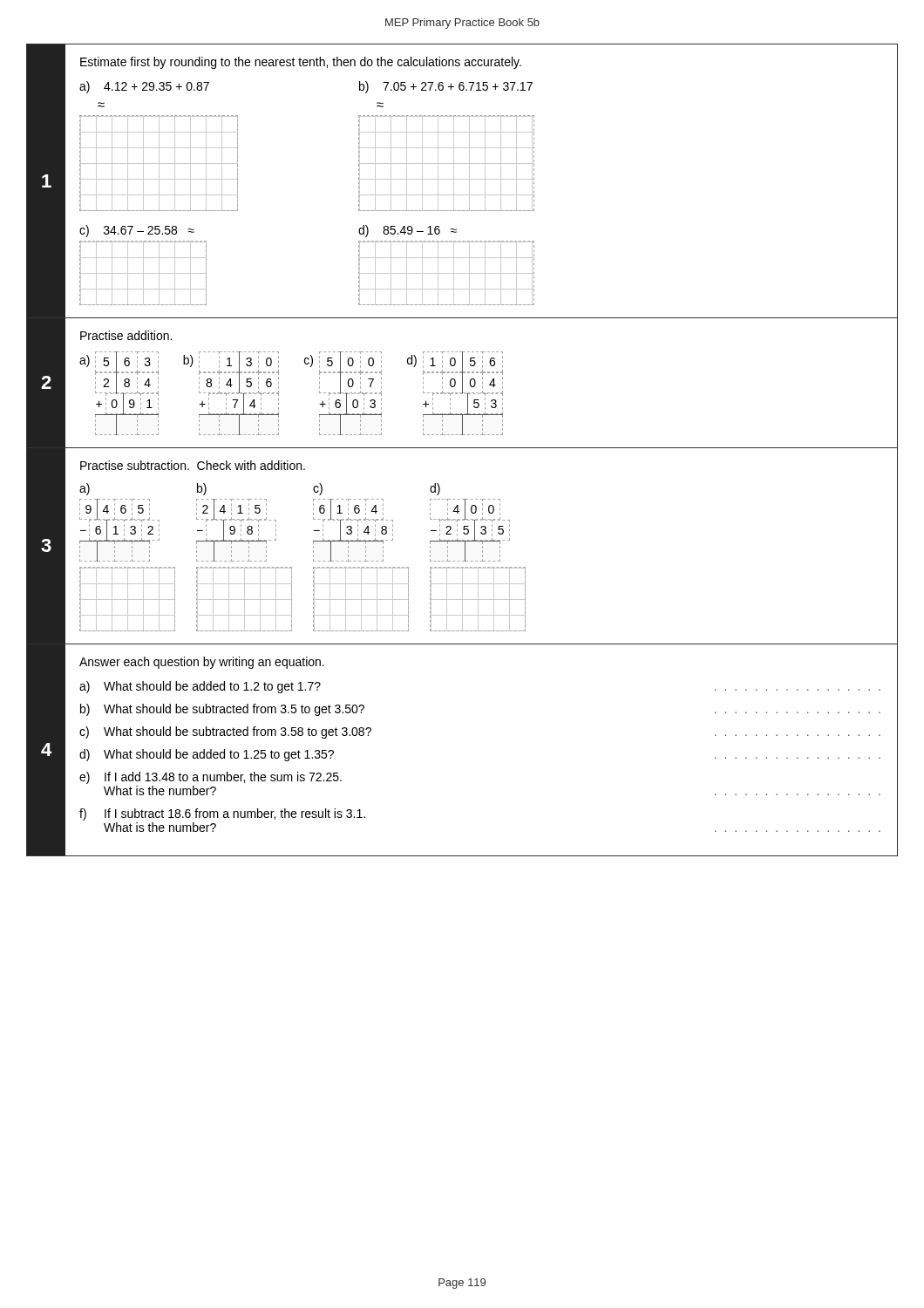
Task: Locate the block starting "a) 563 284 +"
Action: point(119,393)
